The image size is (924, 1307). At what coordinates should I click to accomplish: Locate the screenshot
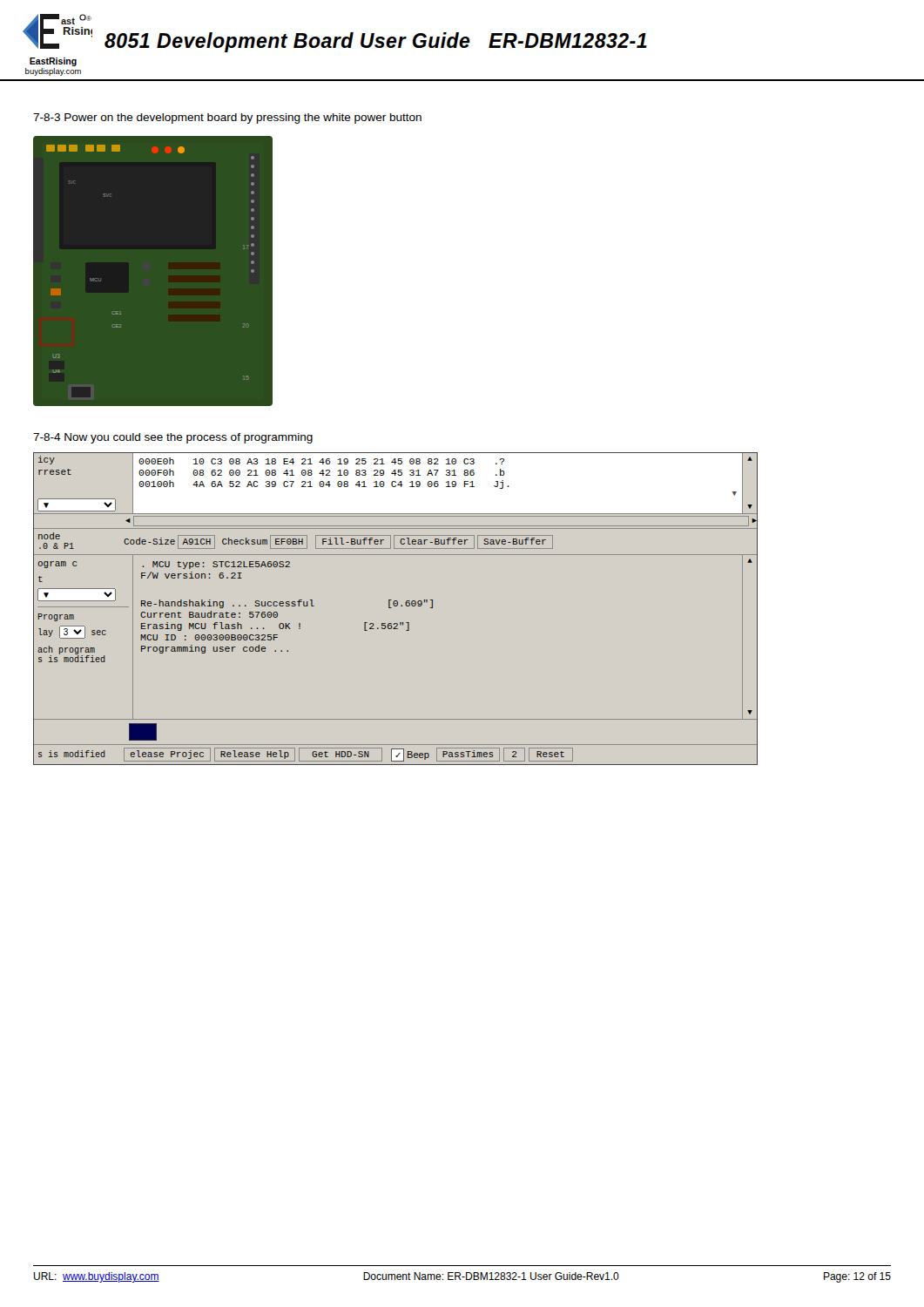click(x=395, y=609)
